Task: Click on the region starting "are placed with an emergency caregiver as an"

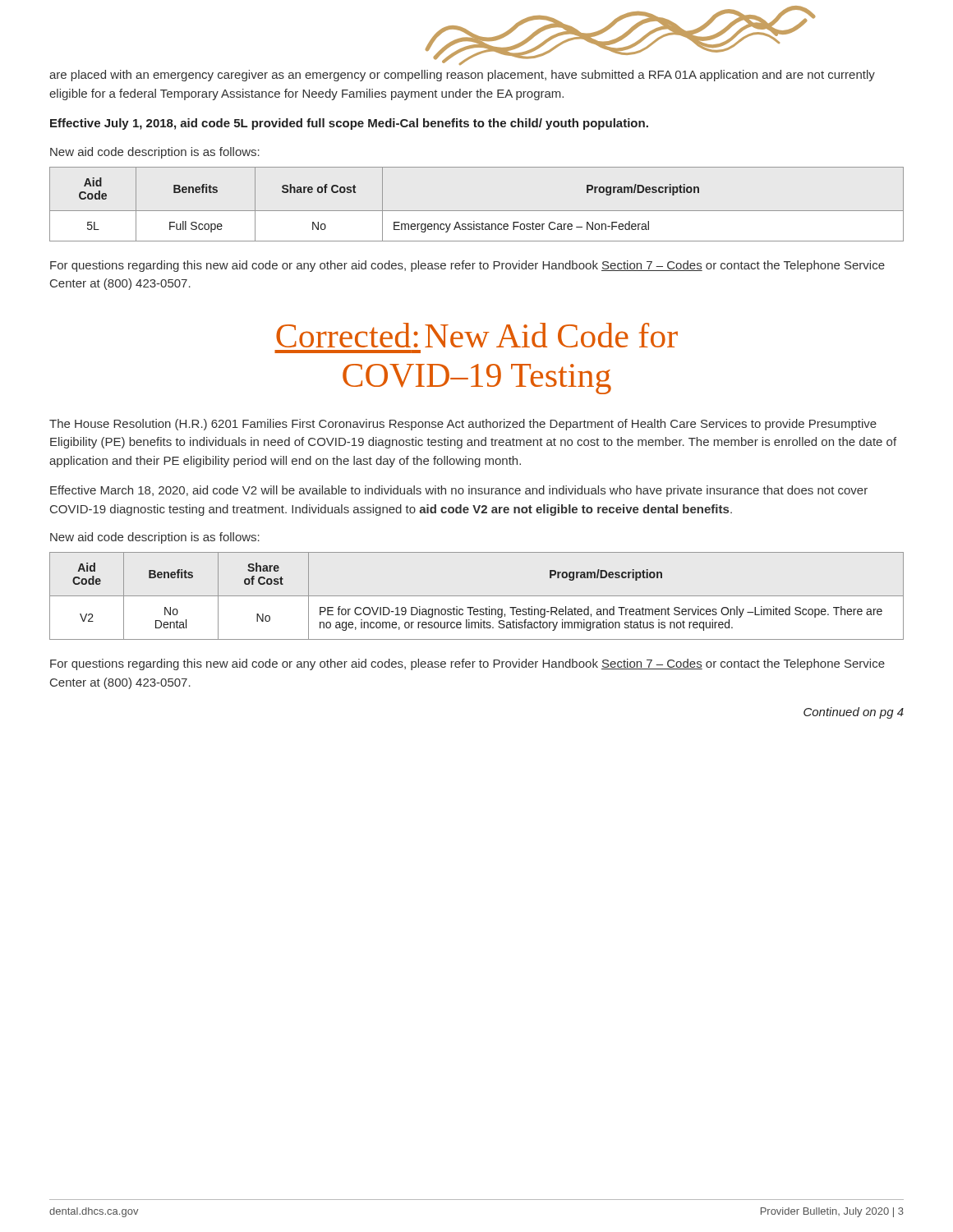Action: point(462,84)
